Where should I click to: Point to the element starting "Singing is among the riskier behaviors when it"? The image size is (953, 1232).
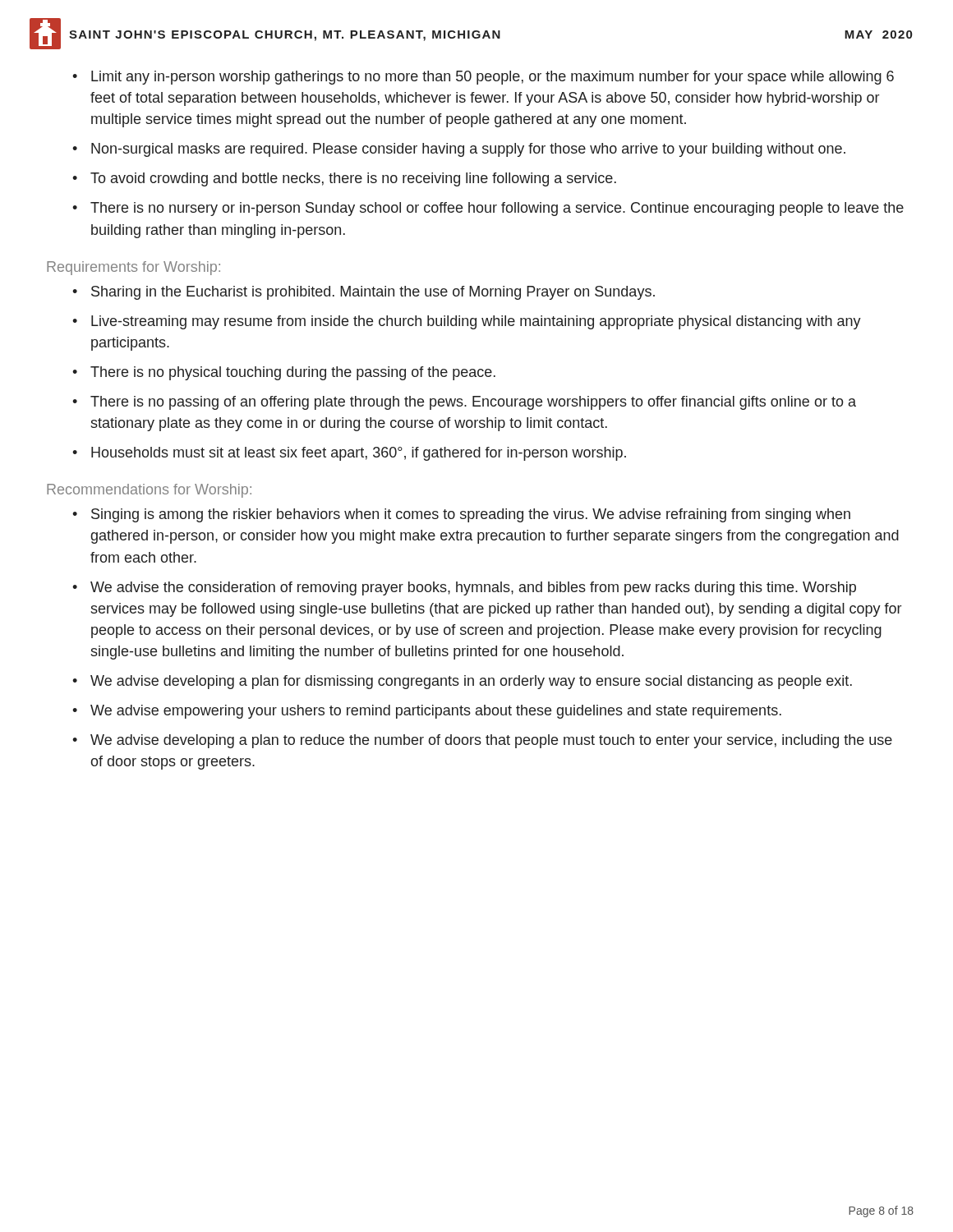[476, 536]
